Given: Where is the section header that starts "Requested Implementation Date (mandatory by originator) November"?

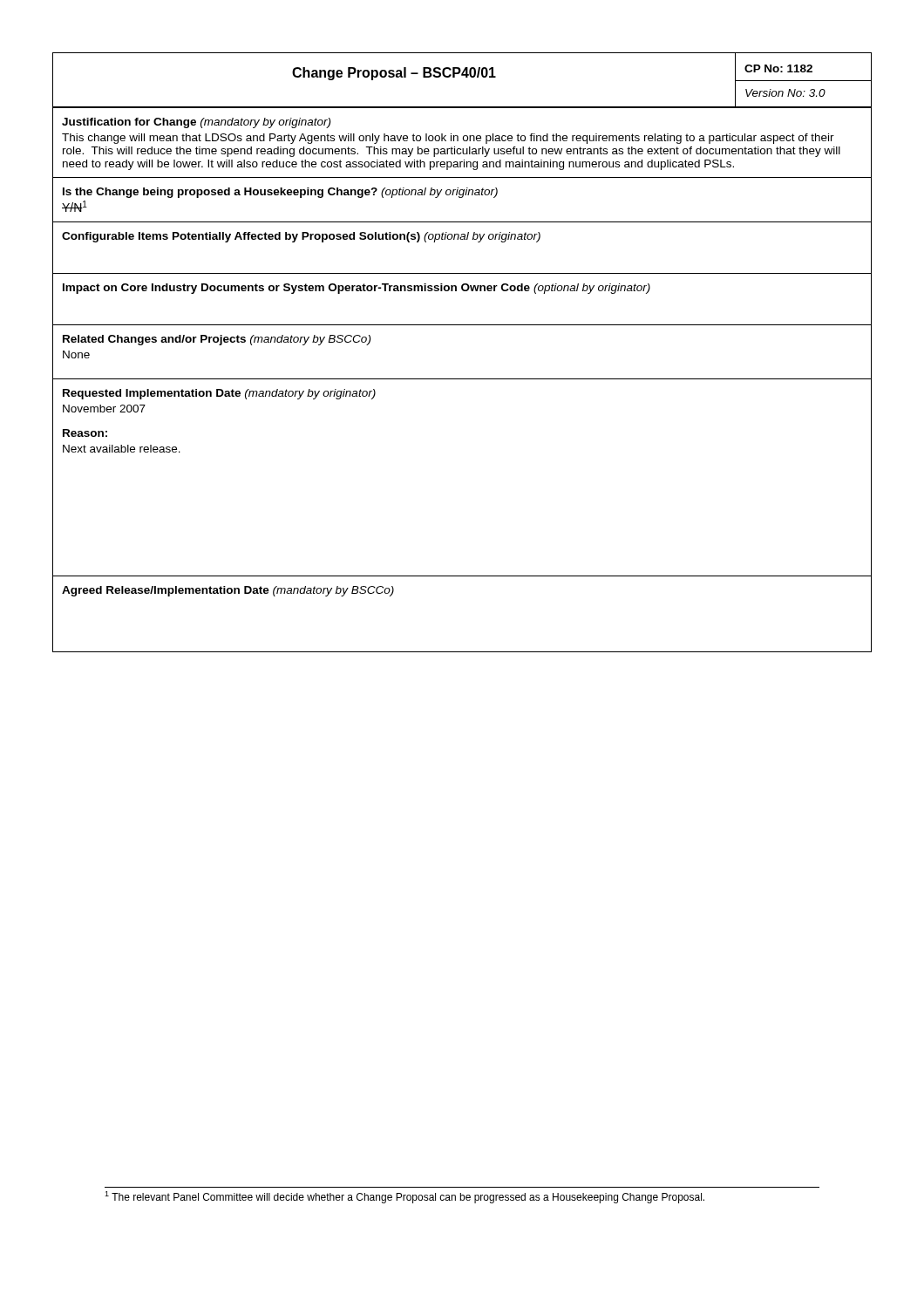Looking at the screenshot, I should (219, 394).
